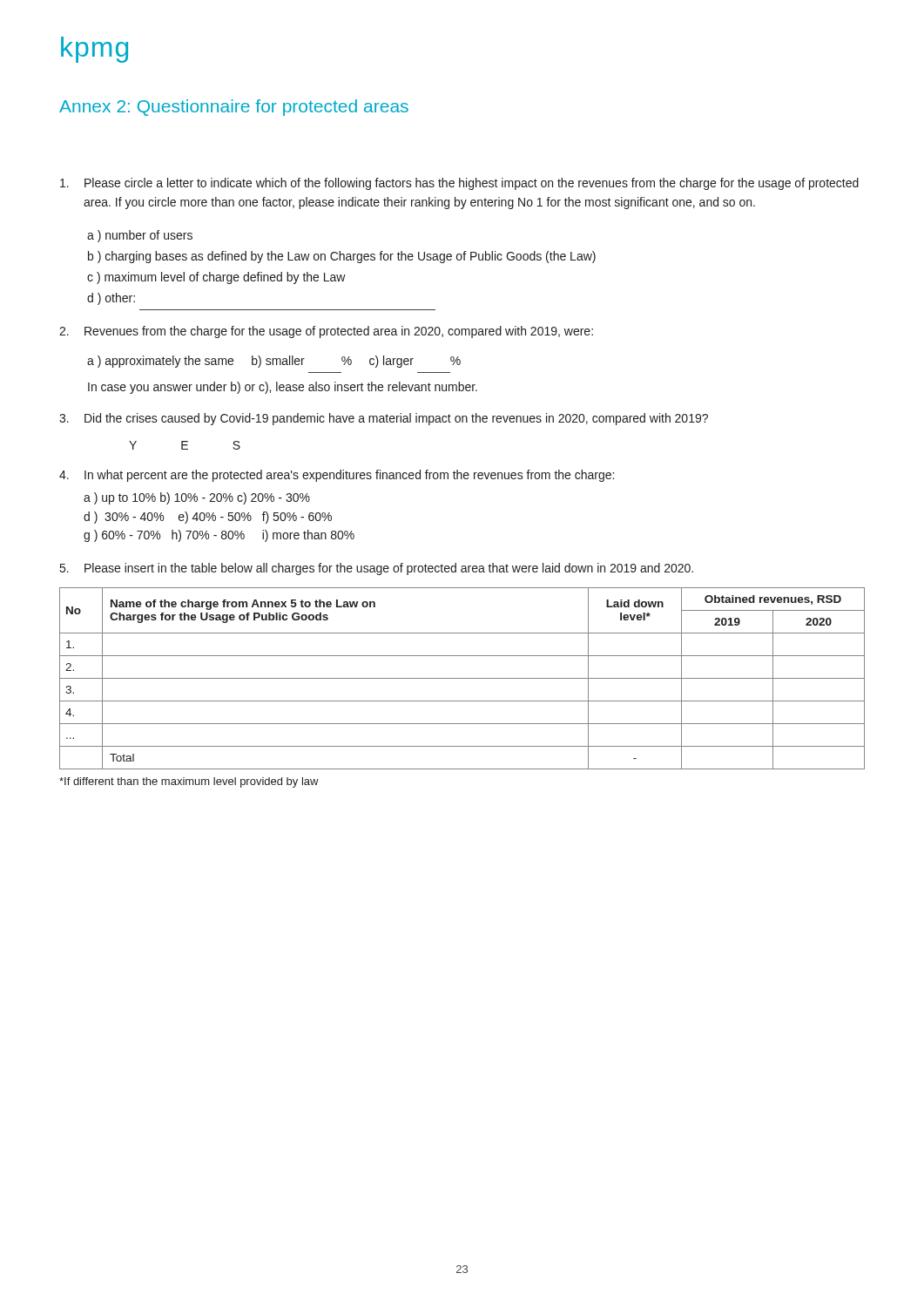Image resolution: width=924 pixels, height=1307 pixels.
Task: Find the list item that reads "c ) maximum level of"
Action: (x=216, y=277)
